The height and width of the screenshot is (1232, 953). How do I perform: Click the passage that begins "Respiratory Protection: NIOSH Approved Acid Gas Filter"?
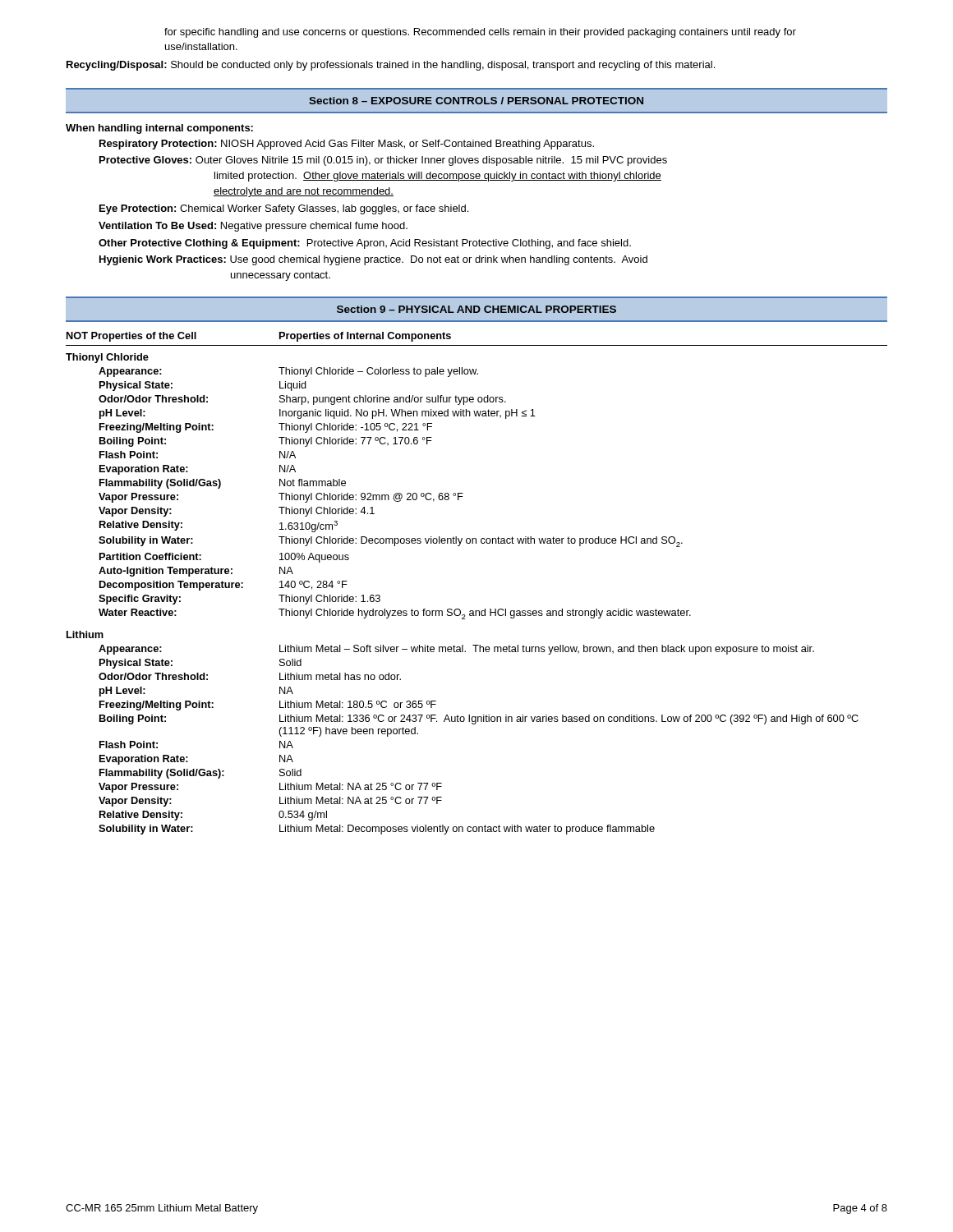pyautogui.click(x=347, y=143)
